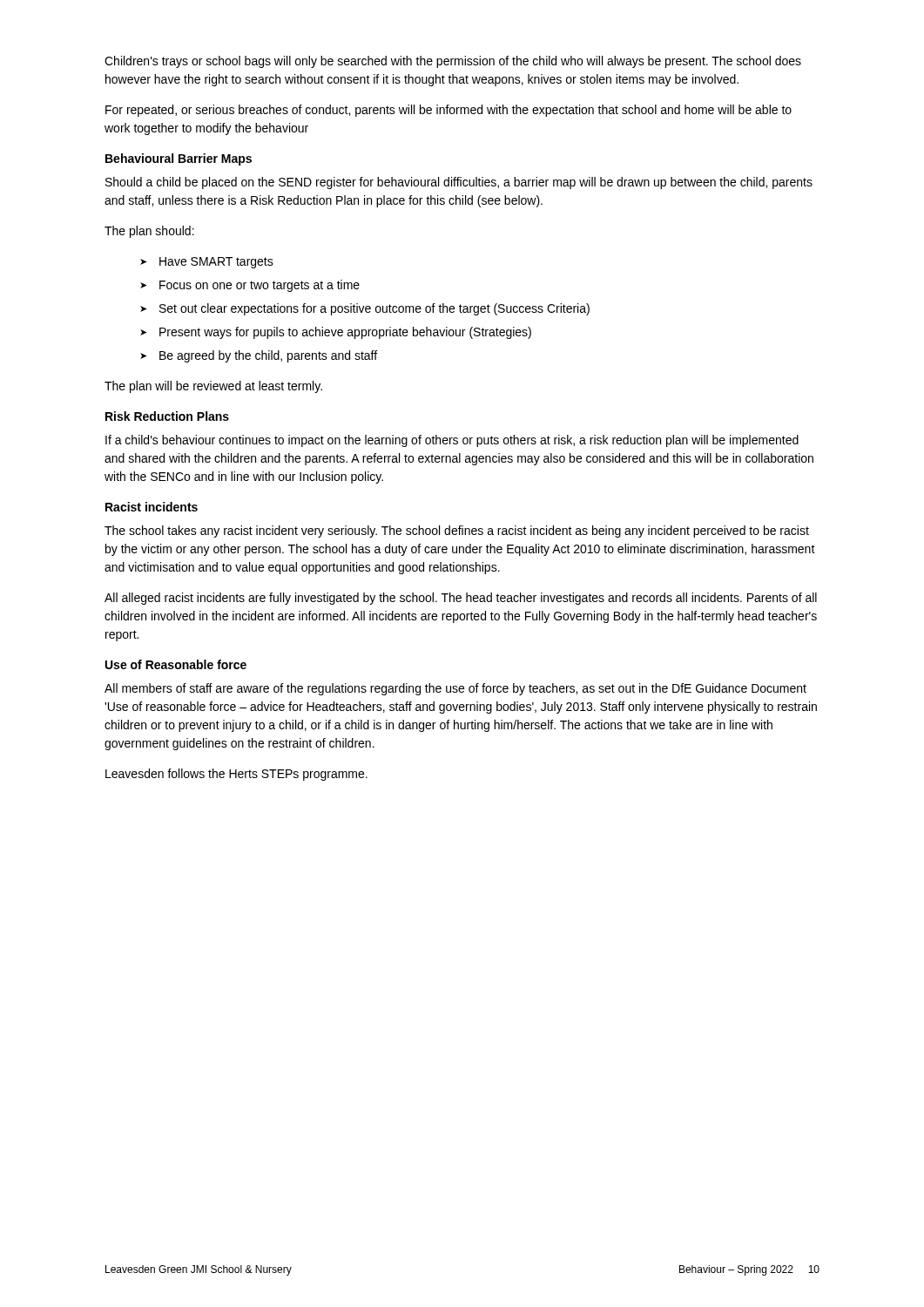This screenshot has height=1307, width=924.
Task: Click on the block starting "The school takes any racist incident"
Action: pyautogui.click(x=462, y=549)
